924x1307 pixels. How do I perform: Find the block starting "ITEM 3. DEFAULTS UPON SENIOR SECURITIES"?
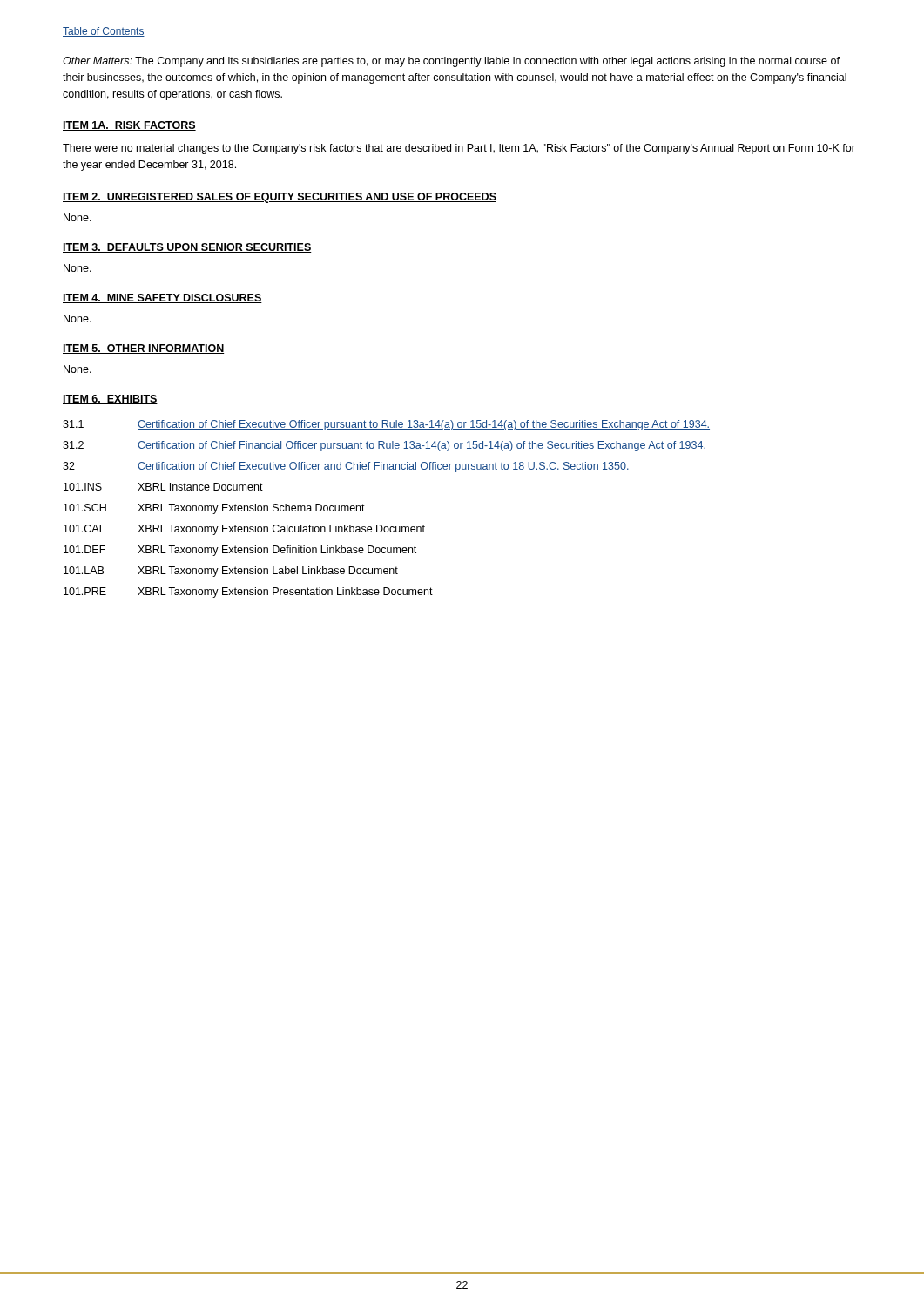[187, 247]
